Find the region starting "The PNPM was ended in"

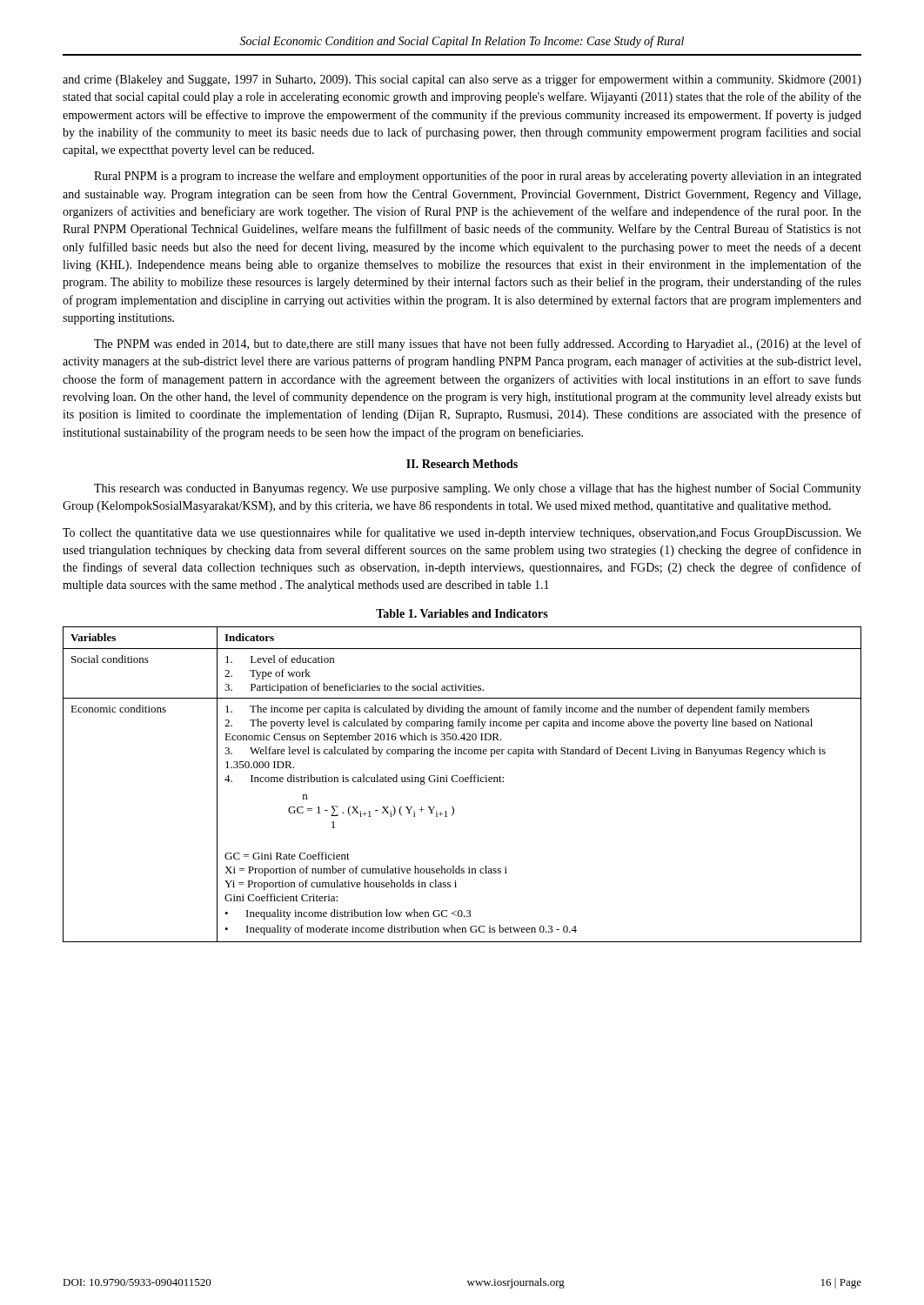pyautogui.click(x=462, y=389)
